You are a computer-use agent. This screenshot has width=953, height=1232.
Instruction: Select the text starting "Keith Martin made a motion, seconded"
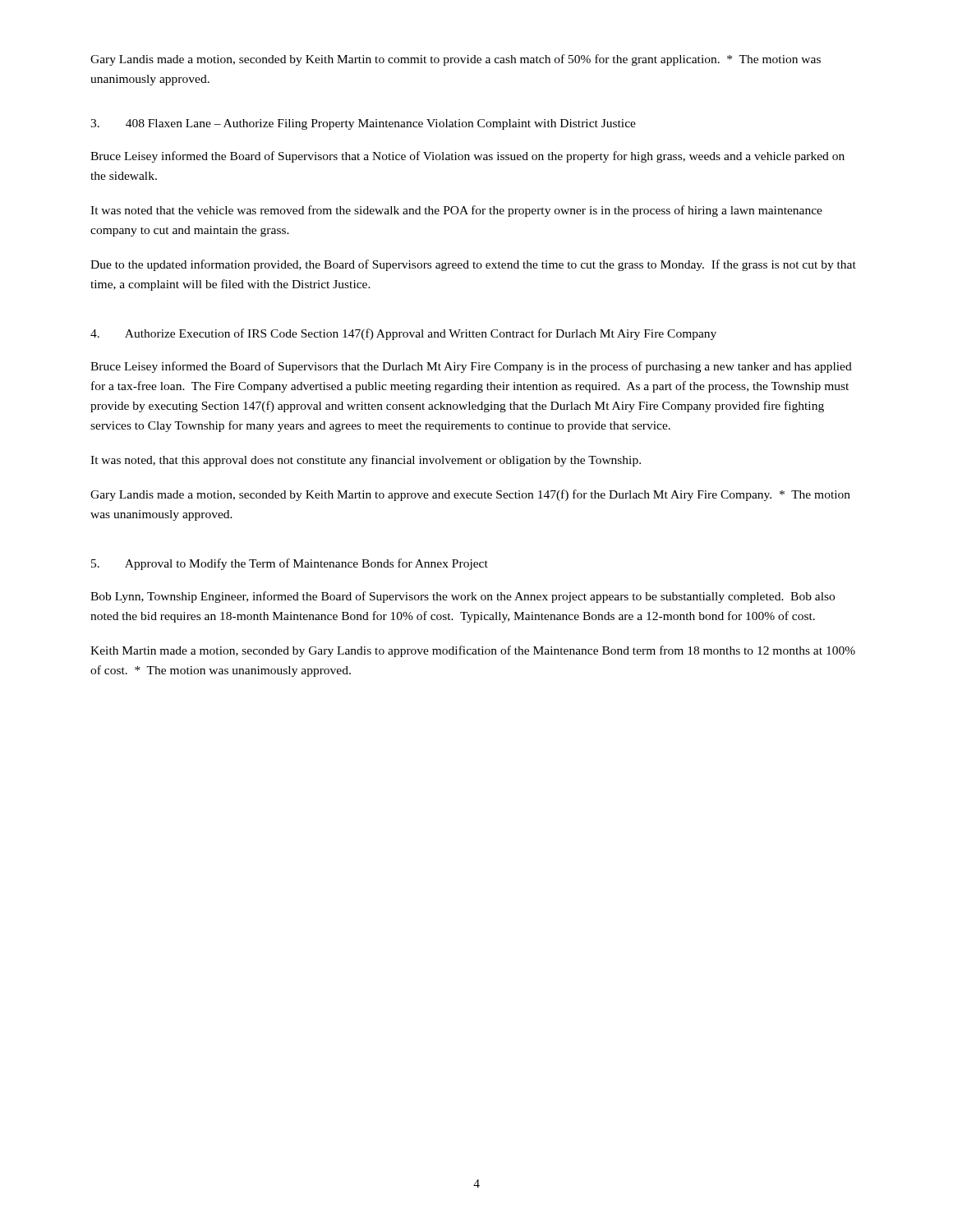(473, 660)
